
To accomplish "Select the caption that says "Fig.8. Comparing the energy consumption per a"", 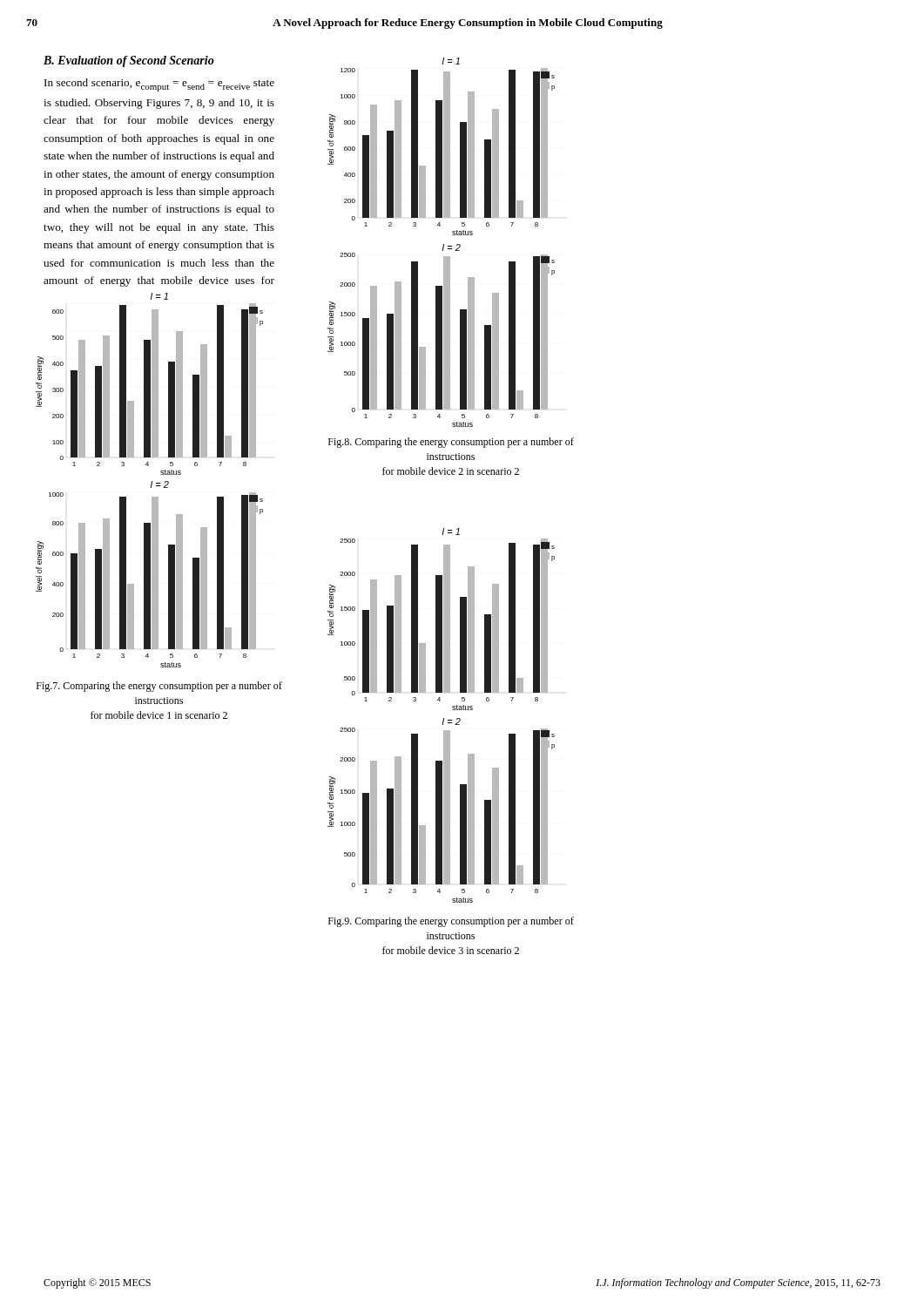I will (x=451, y=456).
